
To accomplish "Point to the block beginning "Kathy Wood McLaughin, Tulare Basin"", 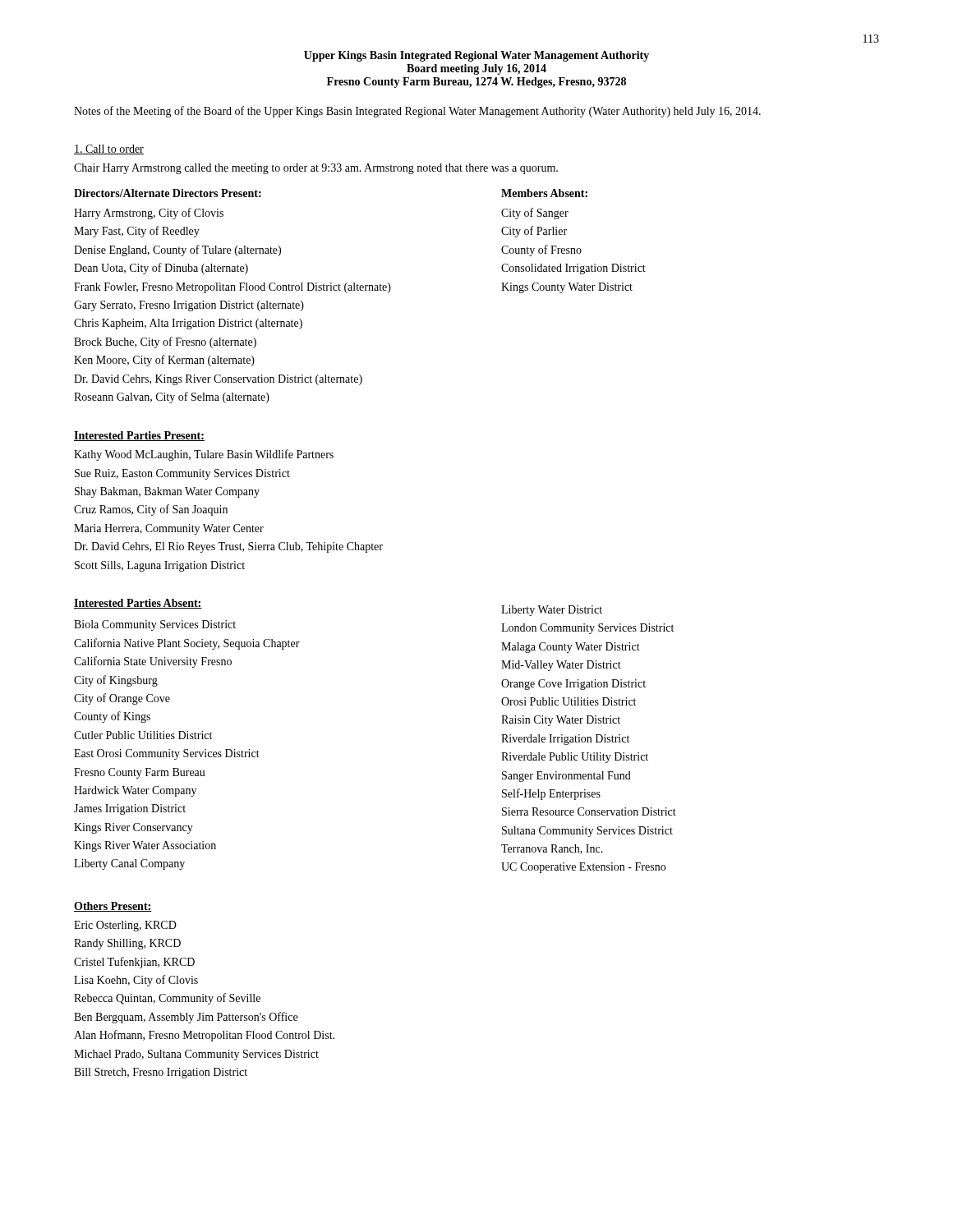I will coord(204,455).
